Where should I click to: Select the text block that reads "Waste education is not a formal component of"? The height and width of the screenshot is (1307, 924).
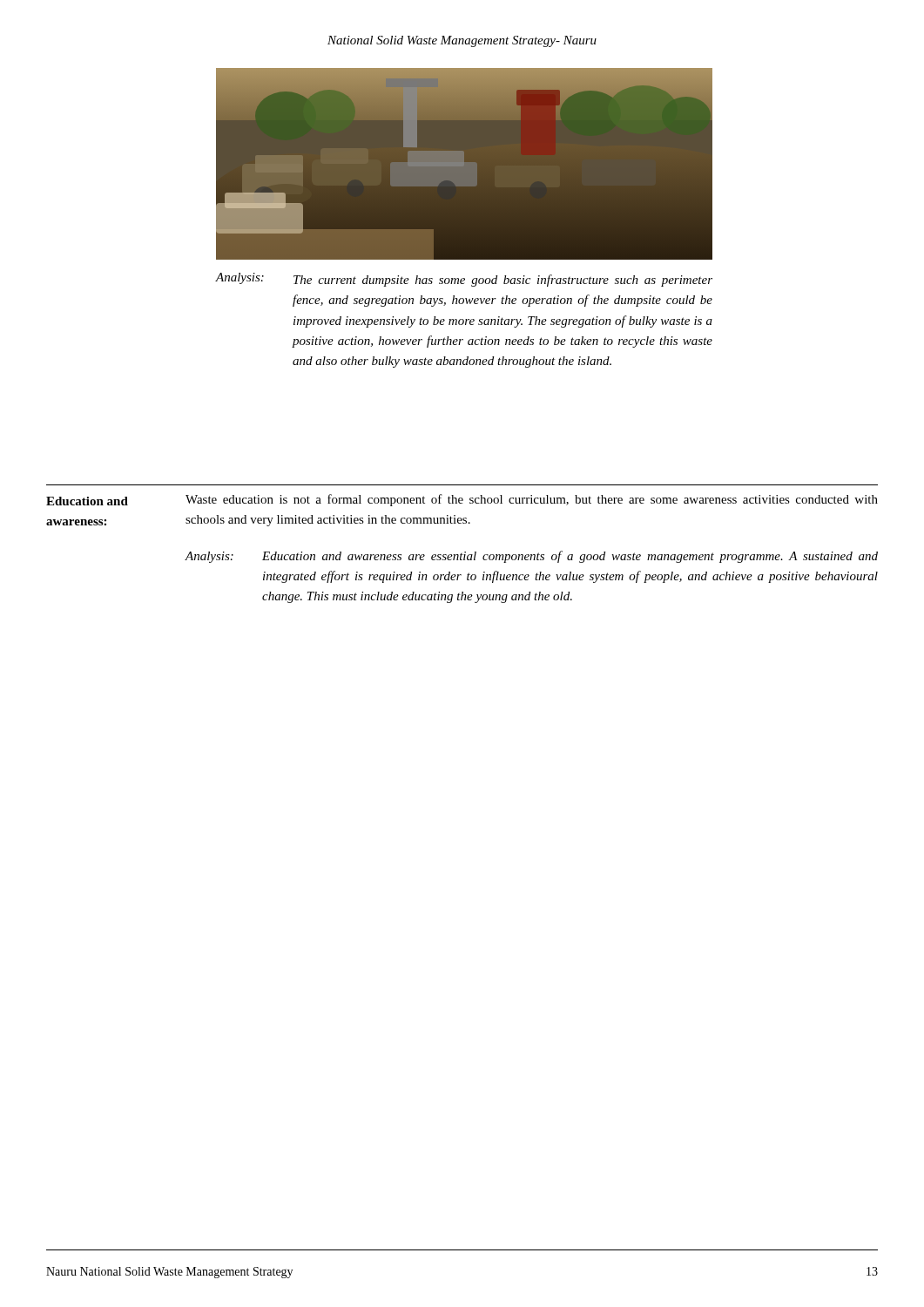pos(532,509)
